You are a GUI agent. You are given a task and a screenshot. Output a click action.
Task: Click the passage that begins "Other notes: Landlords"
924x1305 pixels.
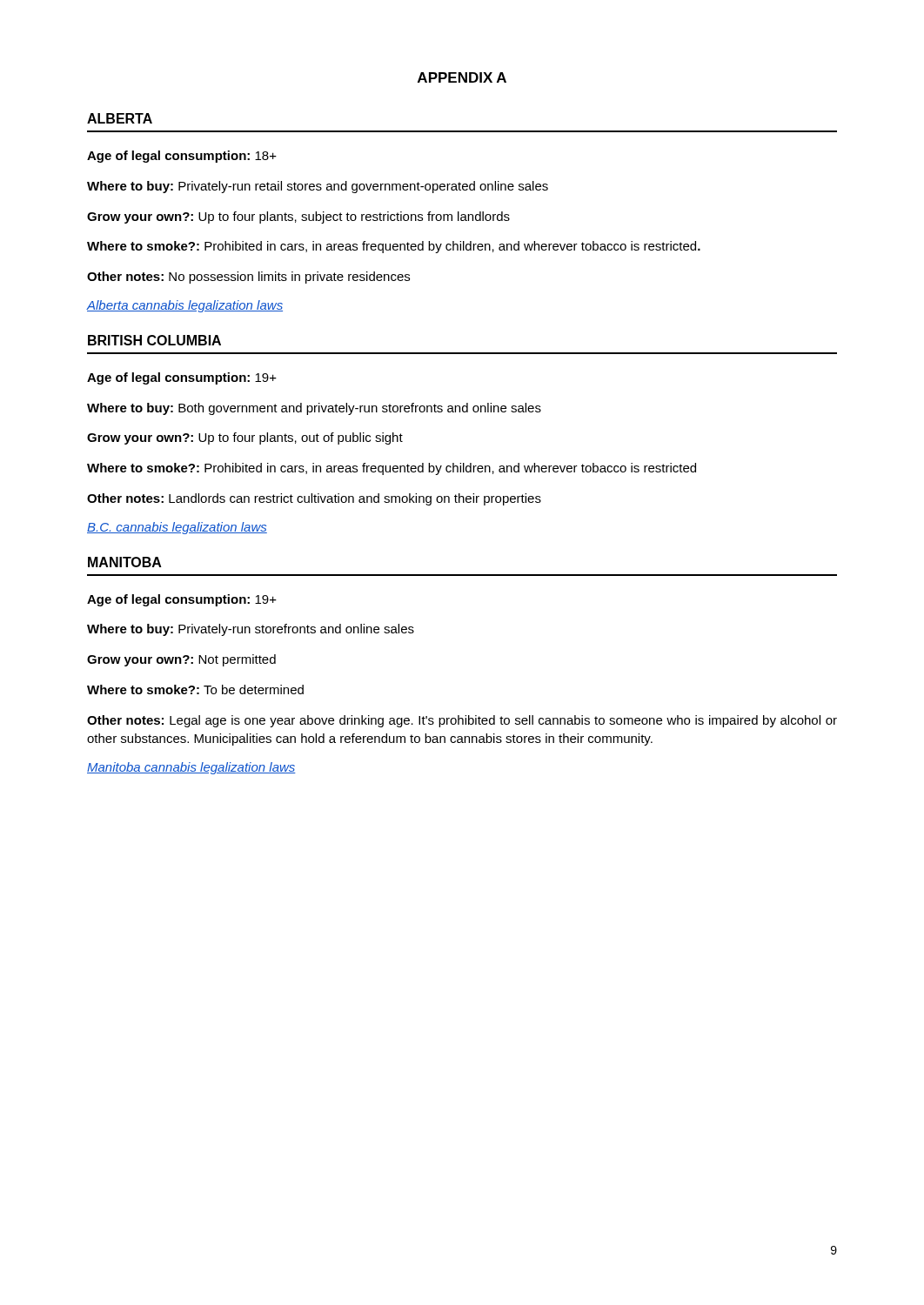pos(314,498)
